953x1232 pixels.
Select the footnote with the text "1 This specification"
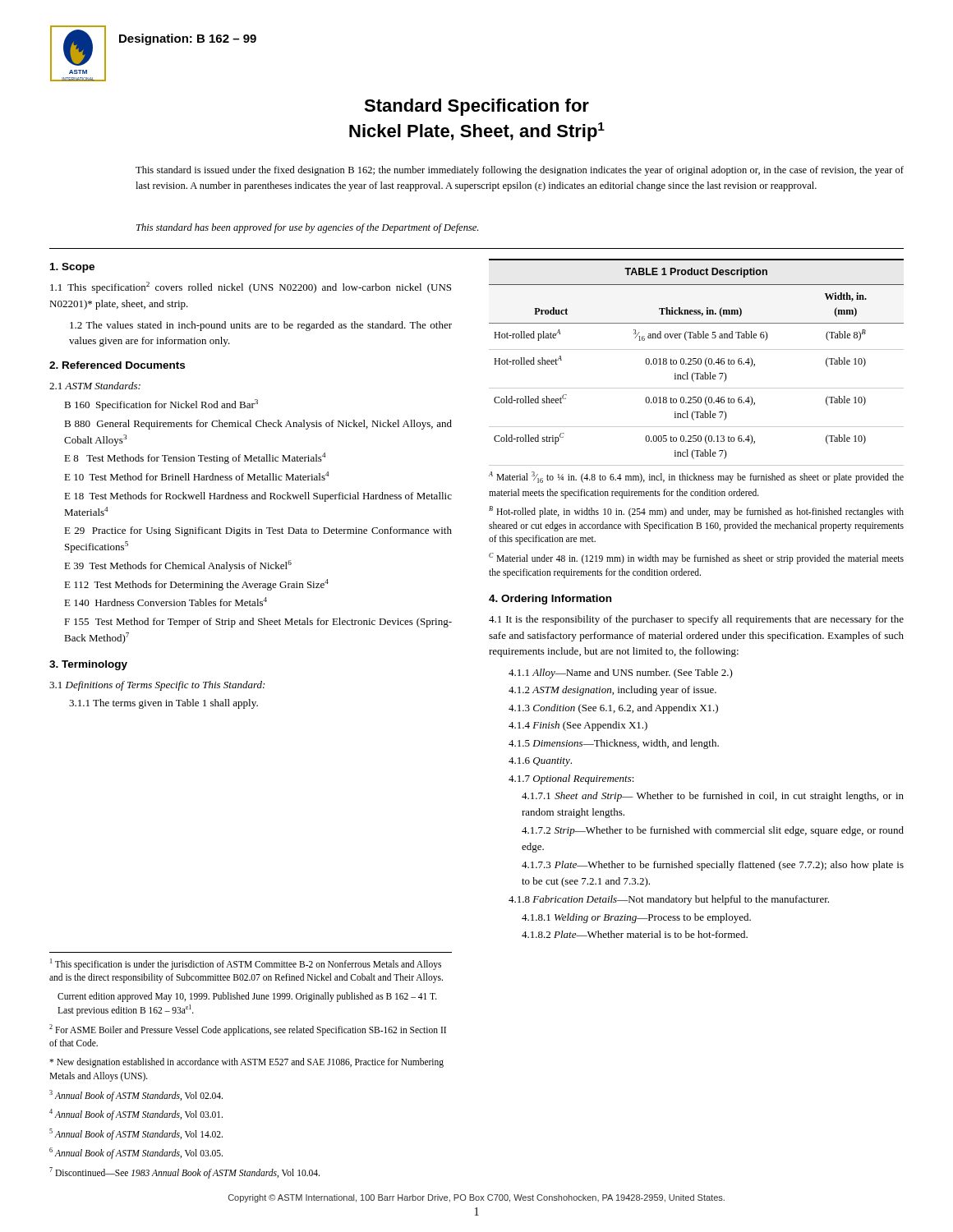tap(251, 1068)
